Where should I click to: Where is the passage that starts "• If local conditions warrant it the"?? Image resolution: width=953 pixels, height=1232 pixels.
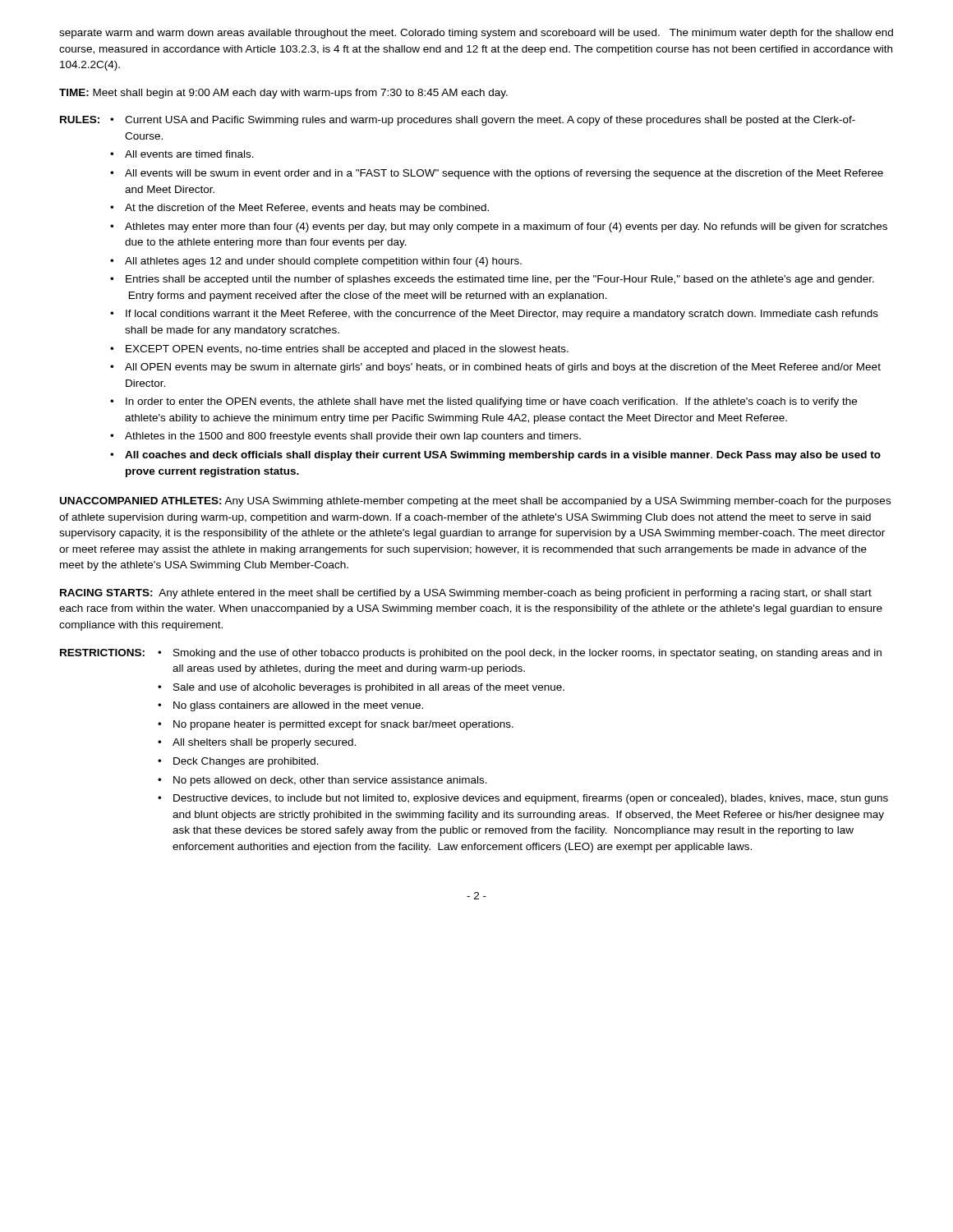(x=502, y=322)
